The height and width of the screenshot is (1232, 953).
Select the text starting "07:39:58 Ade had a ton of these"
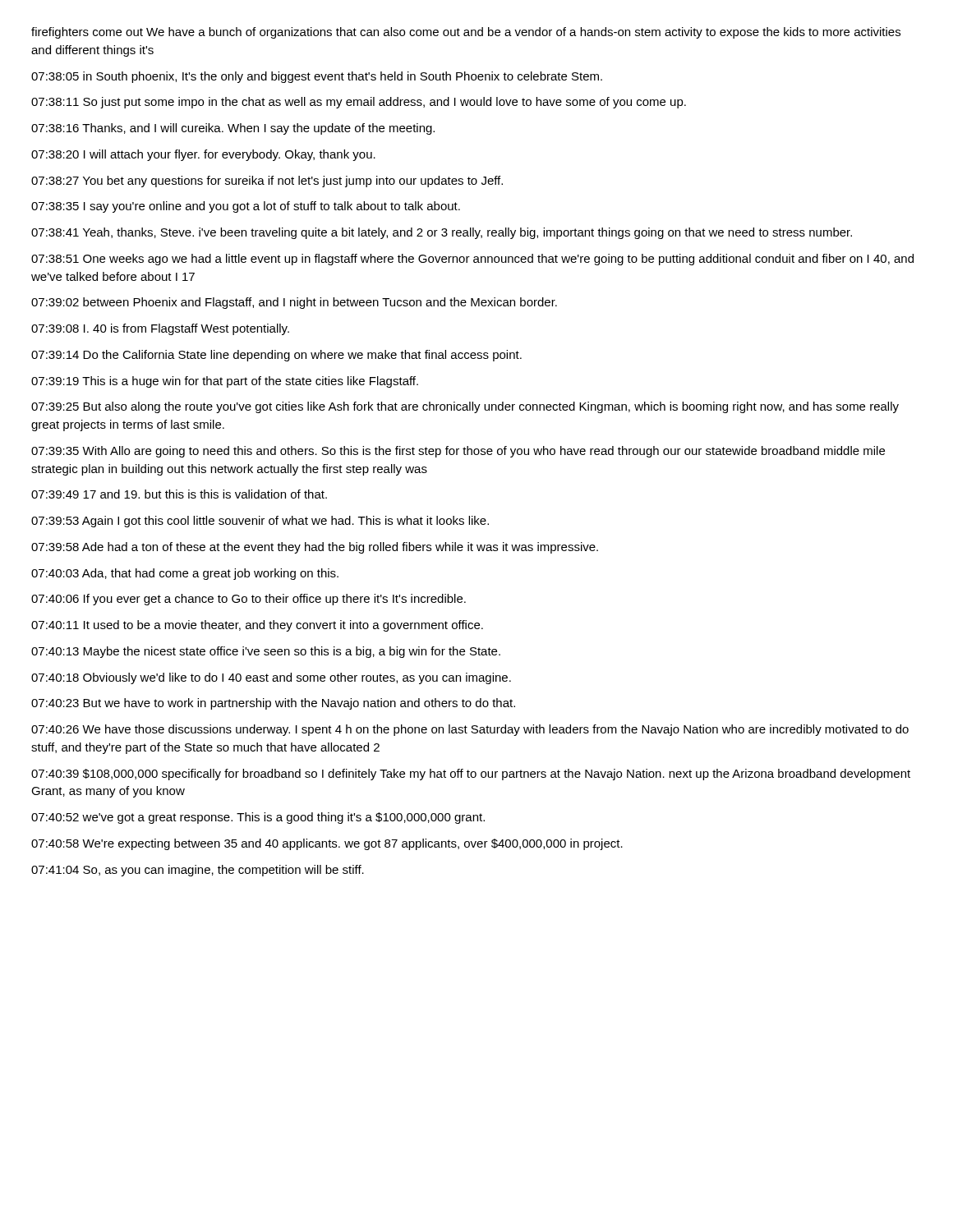[x=315, y=546]
